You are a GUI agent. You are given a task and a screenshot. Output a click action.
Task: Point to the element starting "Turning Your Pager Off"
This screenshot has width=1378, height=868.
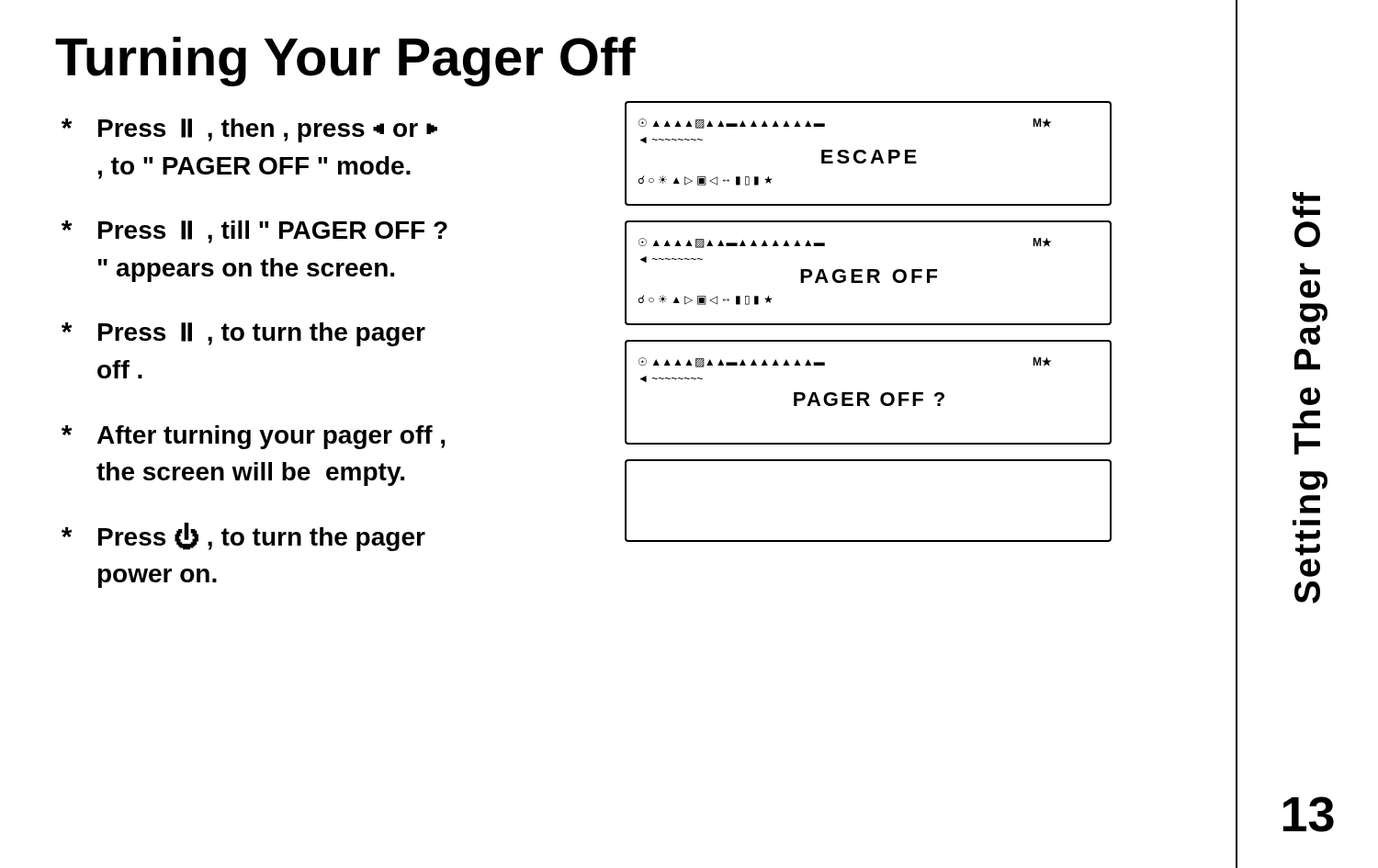point(345,57)
